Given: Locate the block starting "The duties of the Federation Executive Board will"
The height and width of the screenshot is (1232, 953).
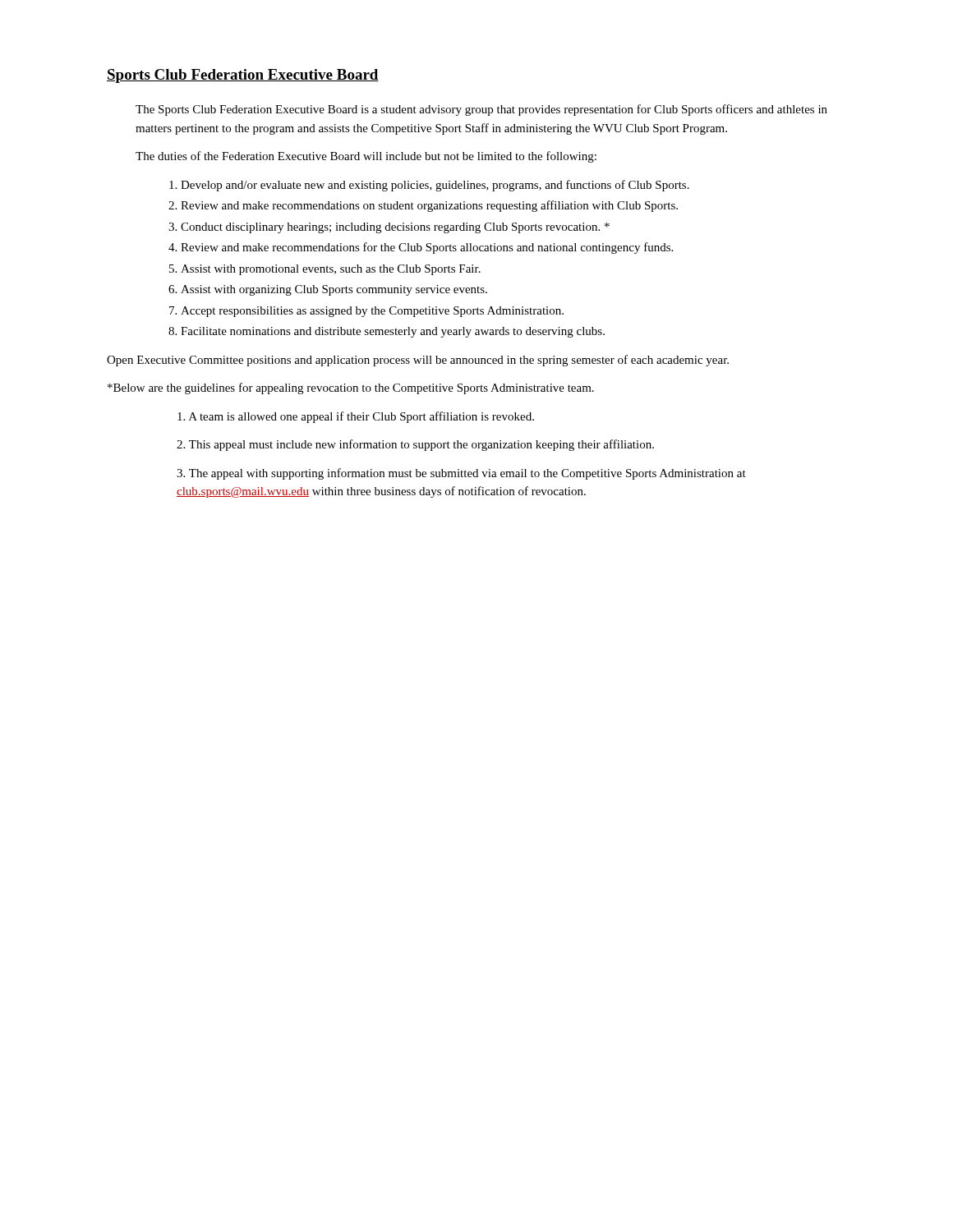Looking at the screenshot, I should tap(366, 156).
